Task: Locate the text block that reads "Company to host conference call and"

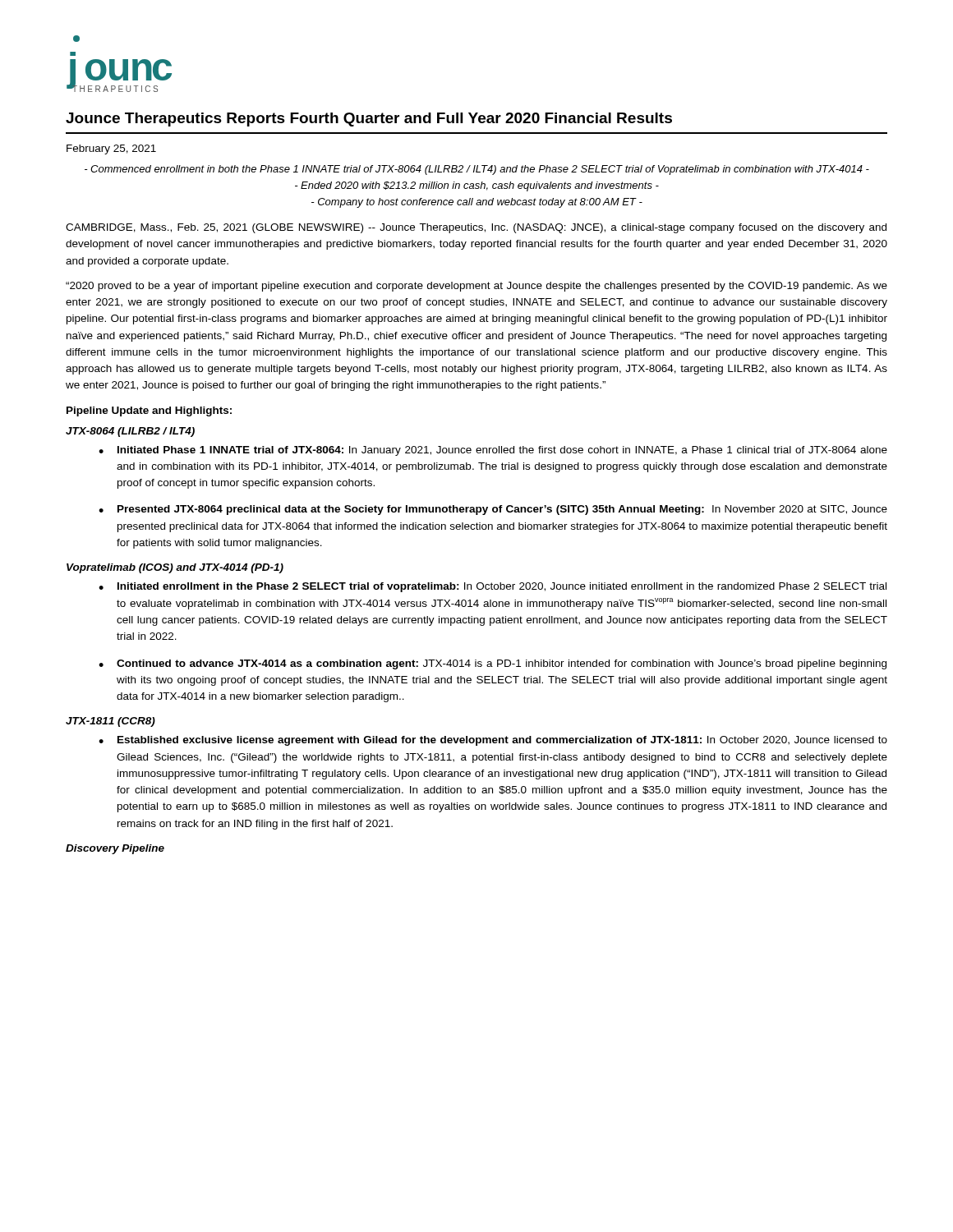Action: 476,202
